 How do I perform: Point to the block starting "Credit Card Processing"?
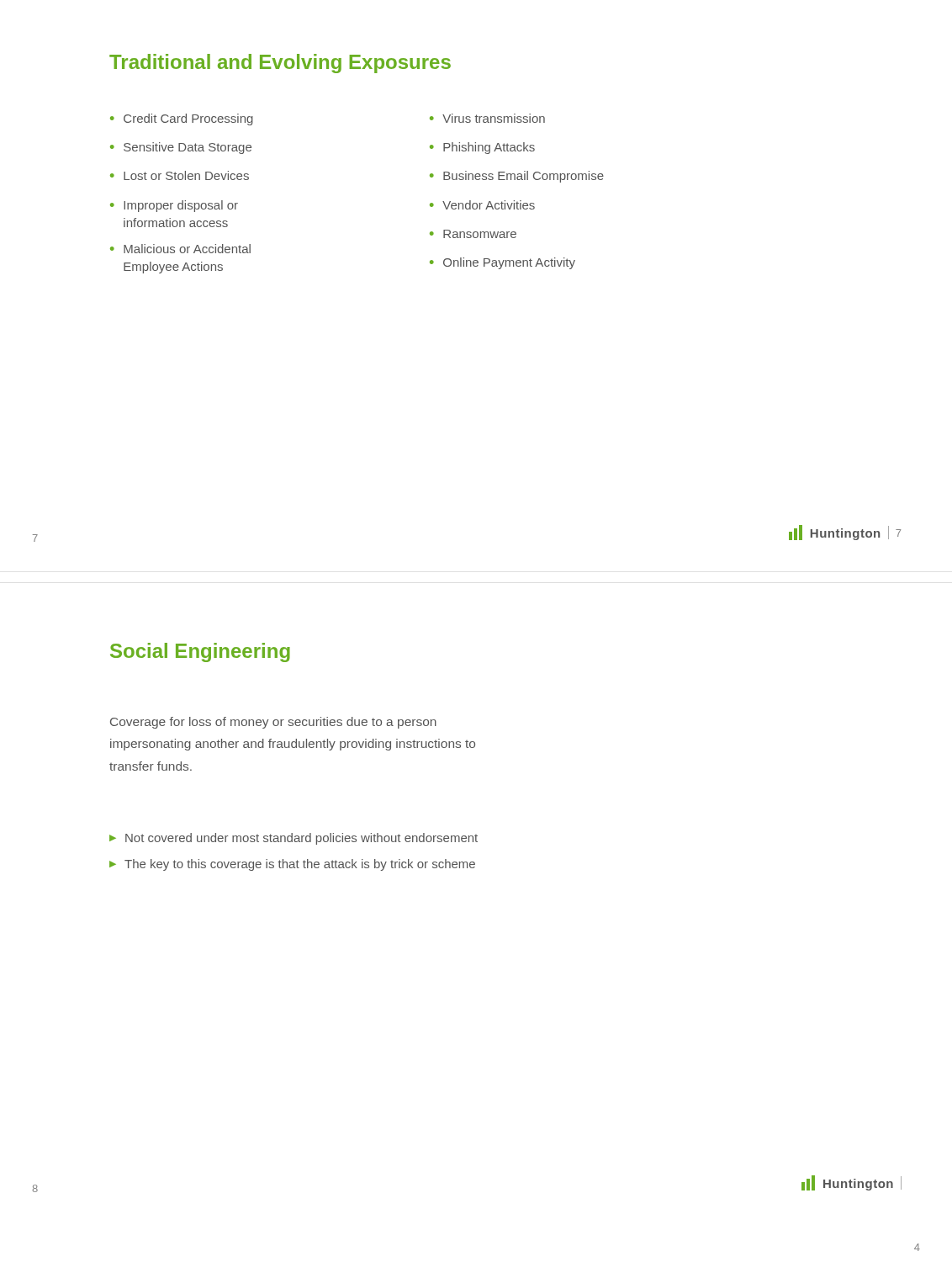pyautogui.click(x=188, y=118)
